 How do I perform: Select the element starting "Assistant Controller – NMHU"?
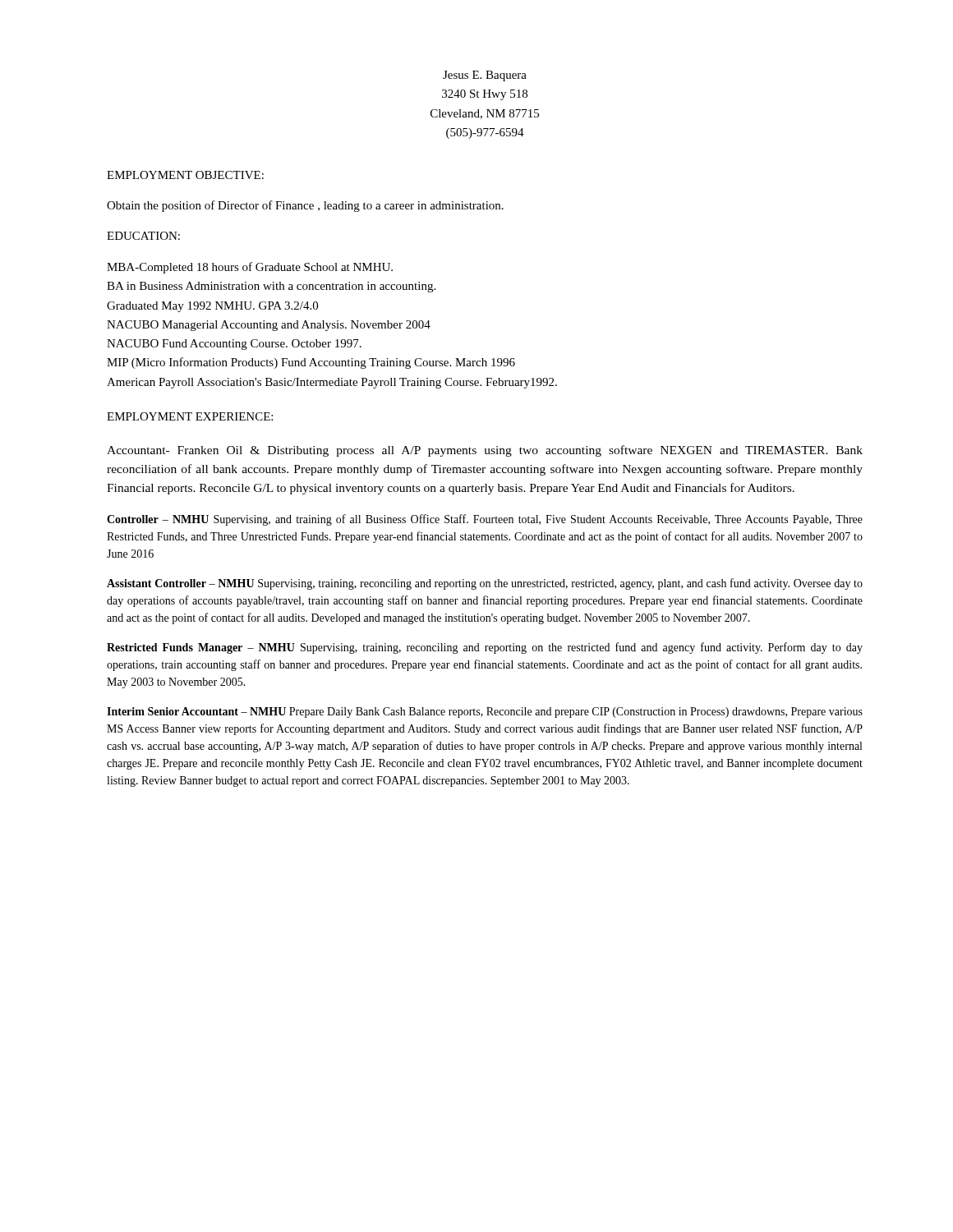[x=485, y=600]
